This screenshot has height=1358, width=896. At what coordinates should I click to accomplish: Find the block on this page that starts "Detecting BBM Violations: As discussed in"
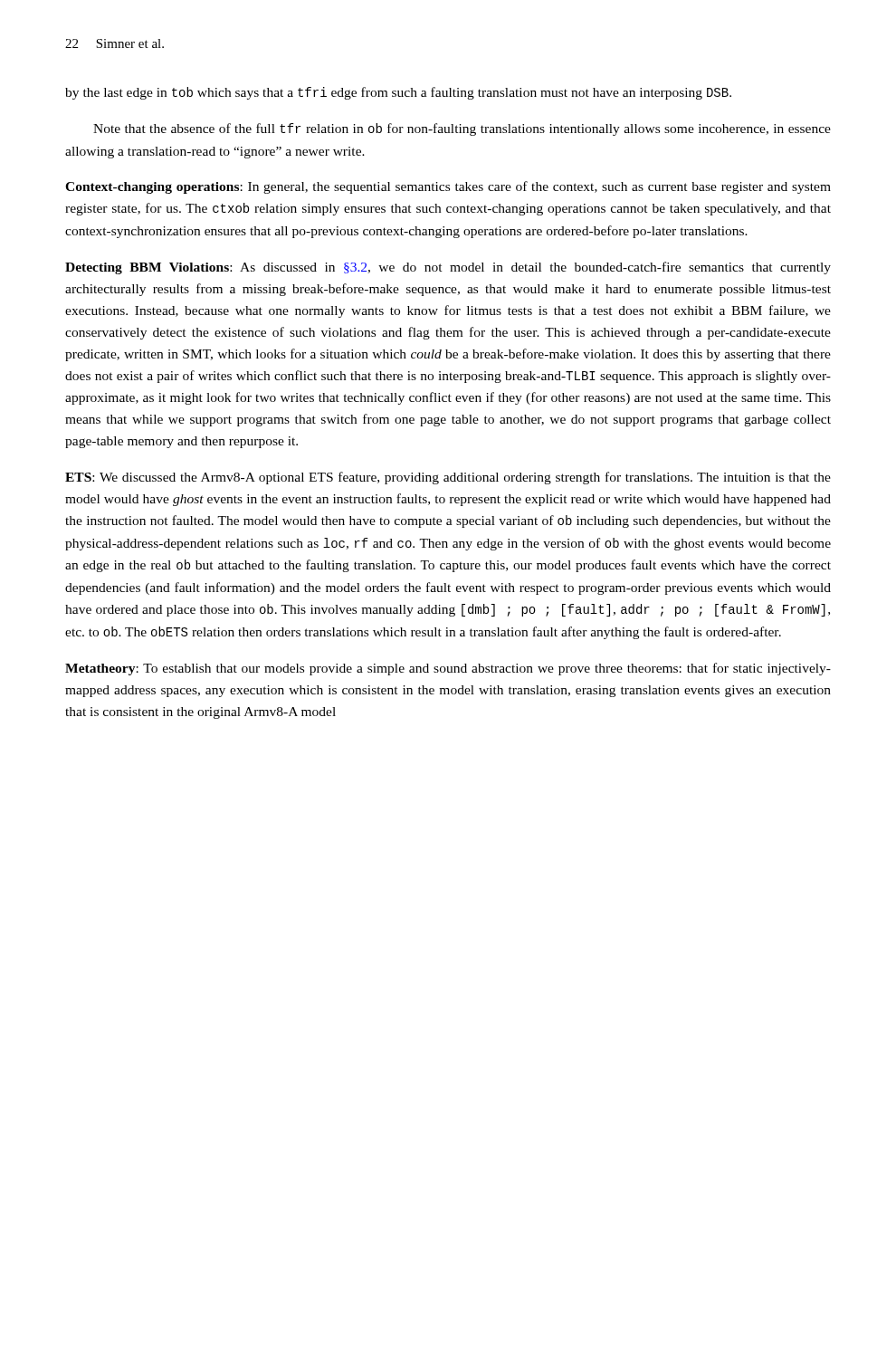(x=448, y=354)
